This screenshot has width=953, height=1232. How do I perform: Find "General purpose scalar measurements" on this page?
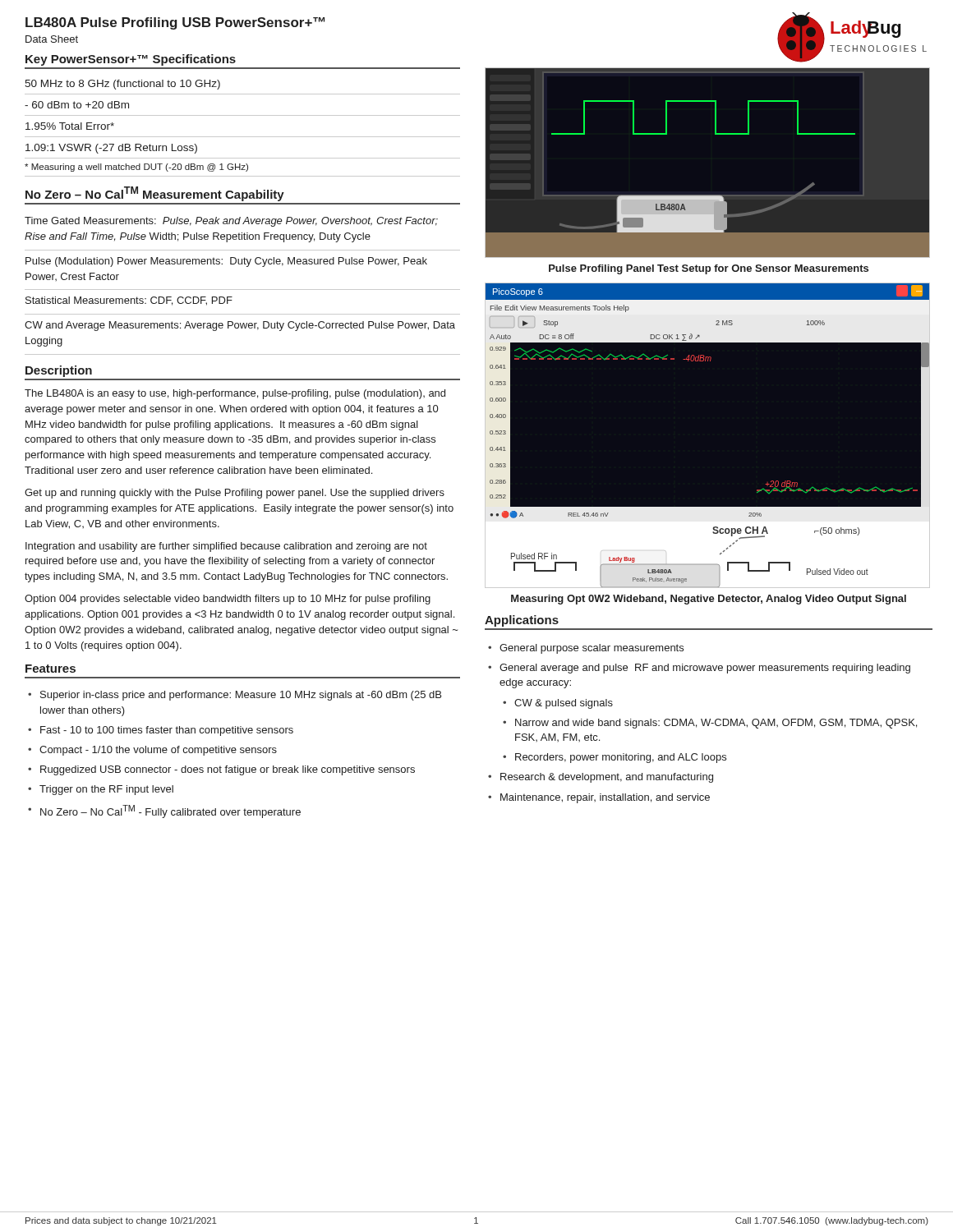tap(592, 648)
